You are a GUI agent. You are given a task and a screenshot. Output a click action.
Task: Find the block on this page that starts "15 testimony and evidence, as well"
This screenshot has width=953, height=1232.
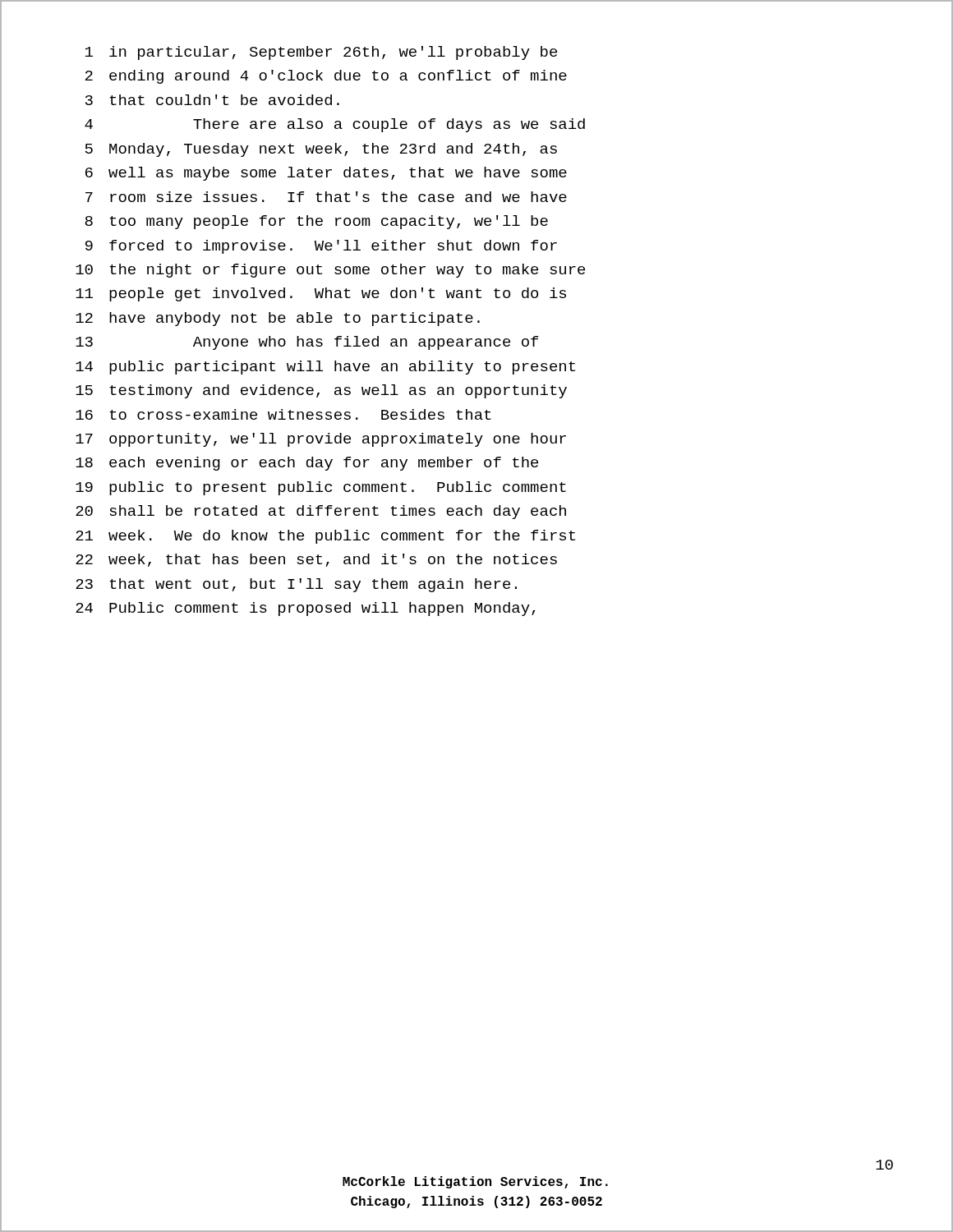point(476,392)
